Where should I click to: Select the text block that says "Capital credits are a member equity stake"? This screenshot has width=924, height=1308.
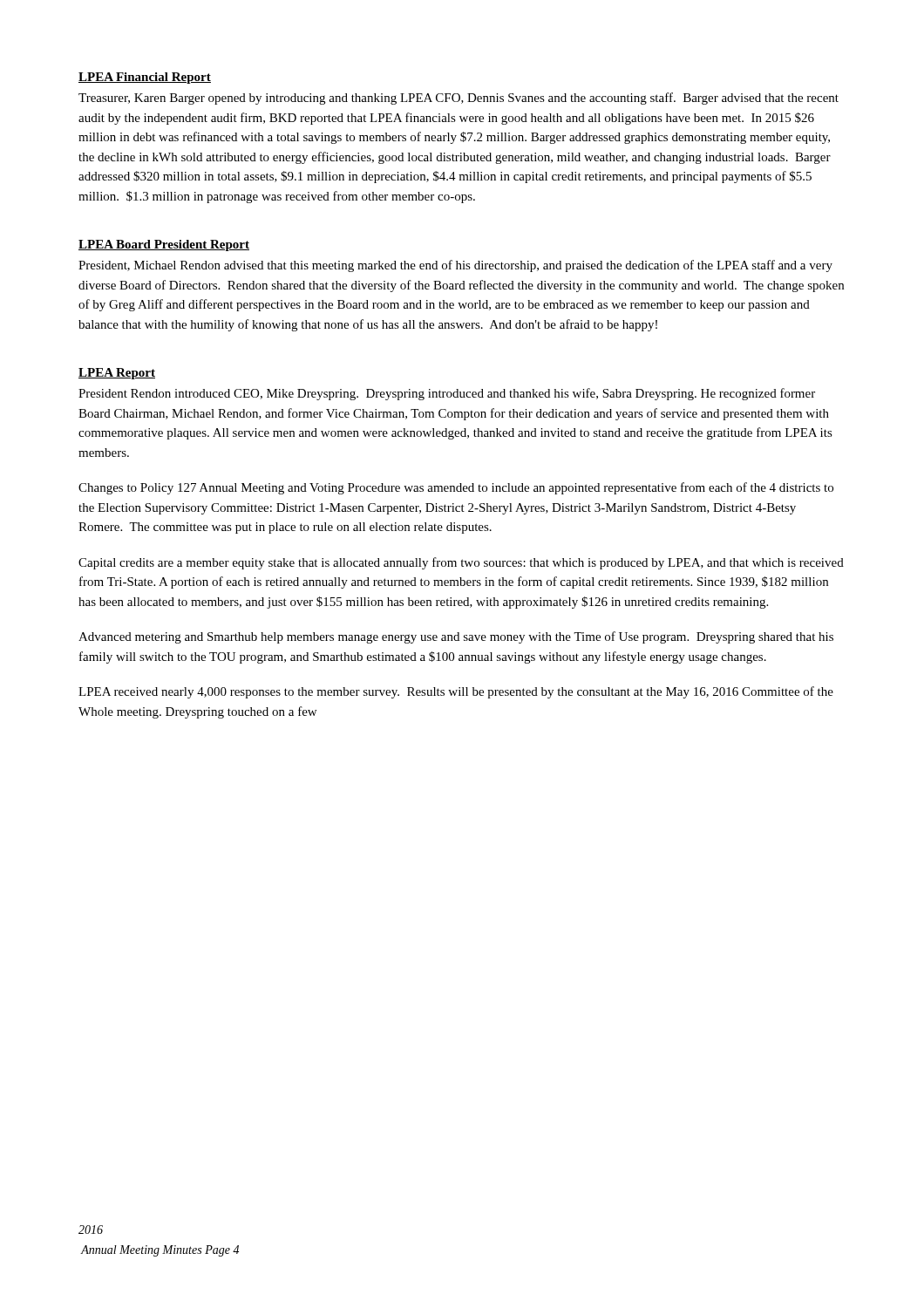coord(461,582)
